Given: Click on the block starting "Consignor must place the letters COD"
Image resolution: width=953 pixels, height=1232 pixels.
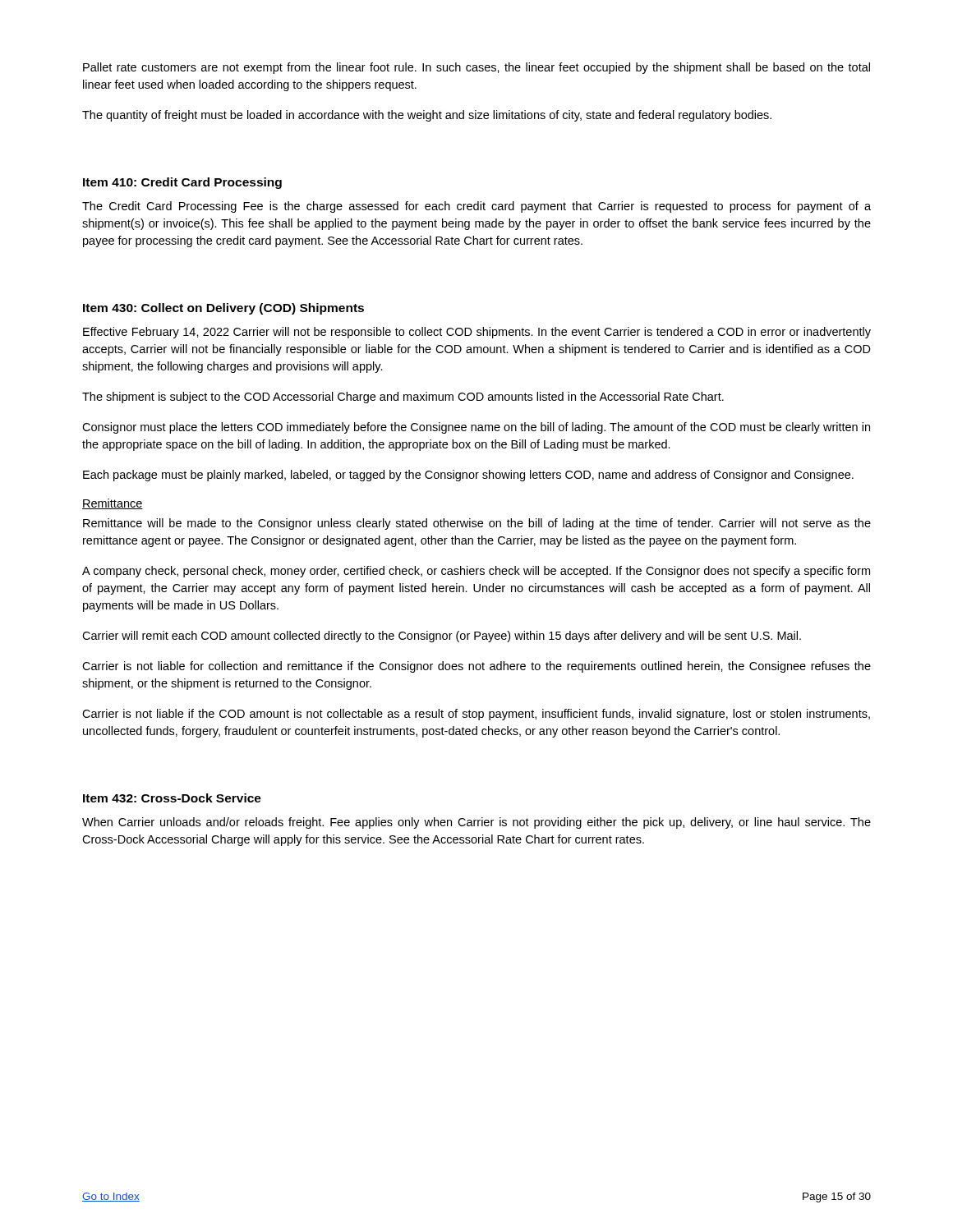Looking at the screenshot, I should (x=476, y=436).
